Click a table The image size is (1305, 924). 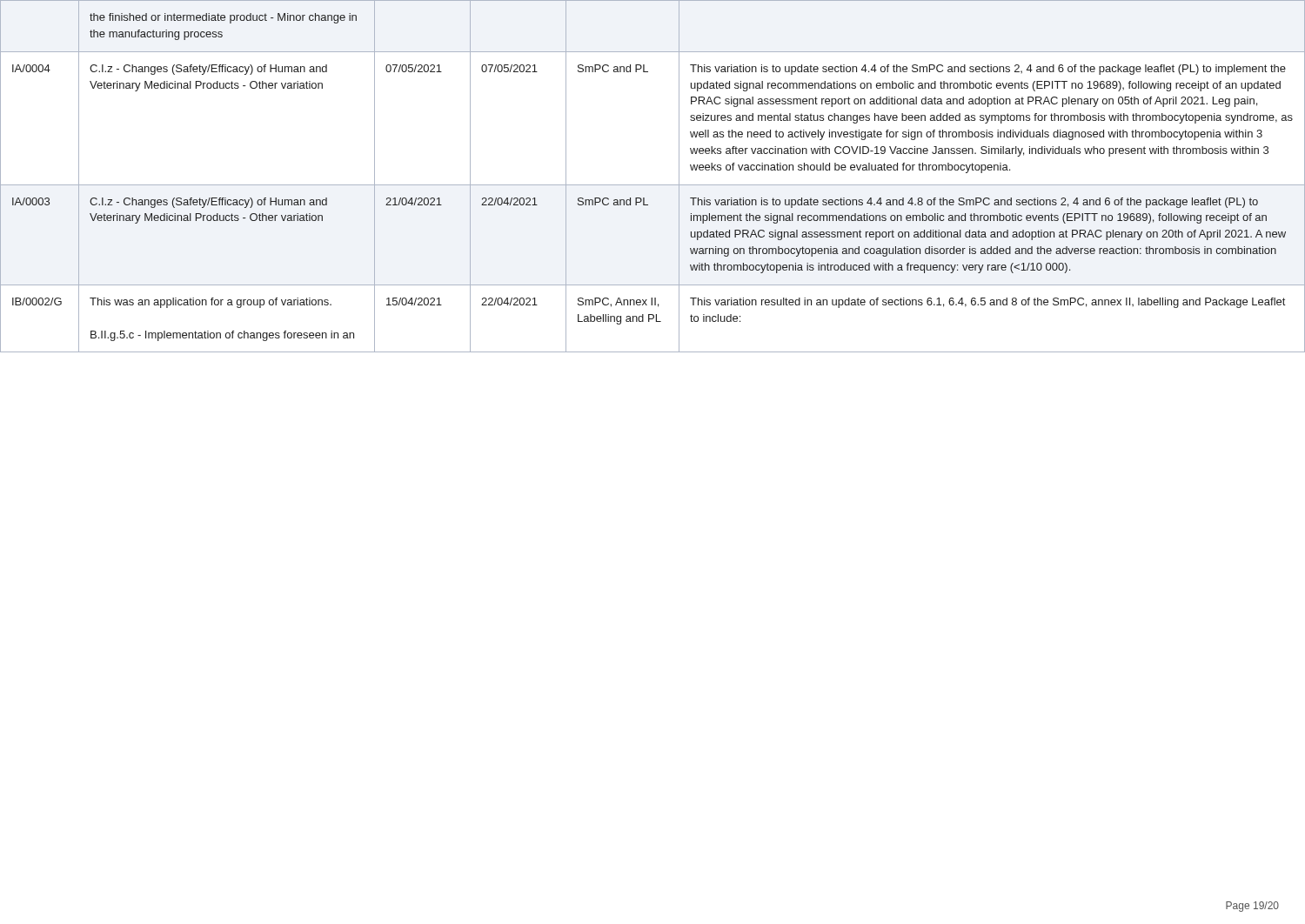click(x=652, y=176)
